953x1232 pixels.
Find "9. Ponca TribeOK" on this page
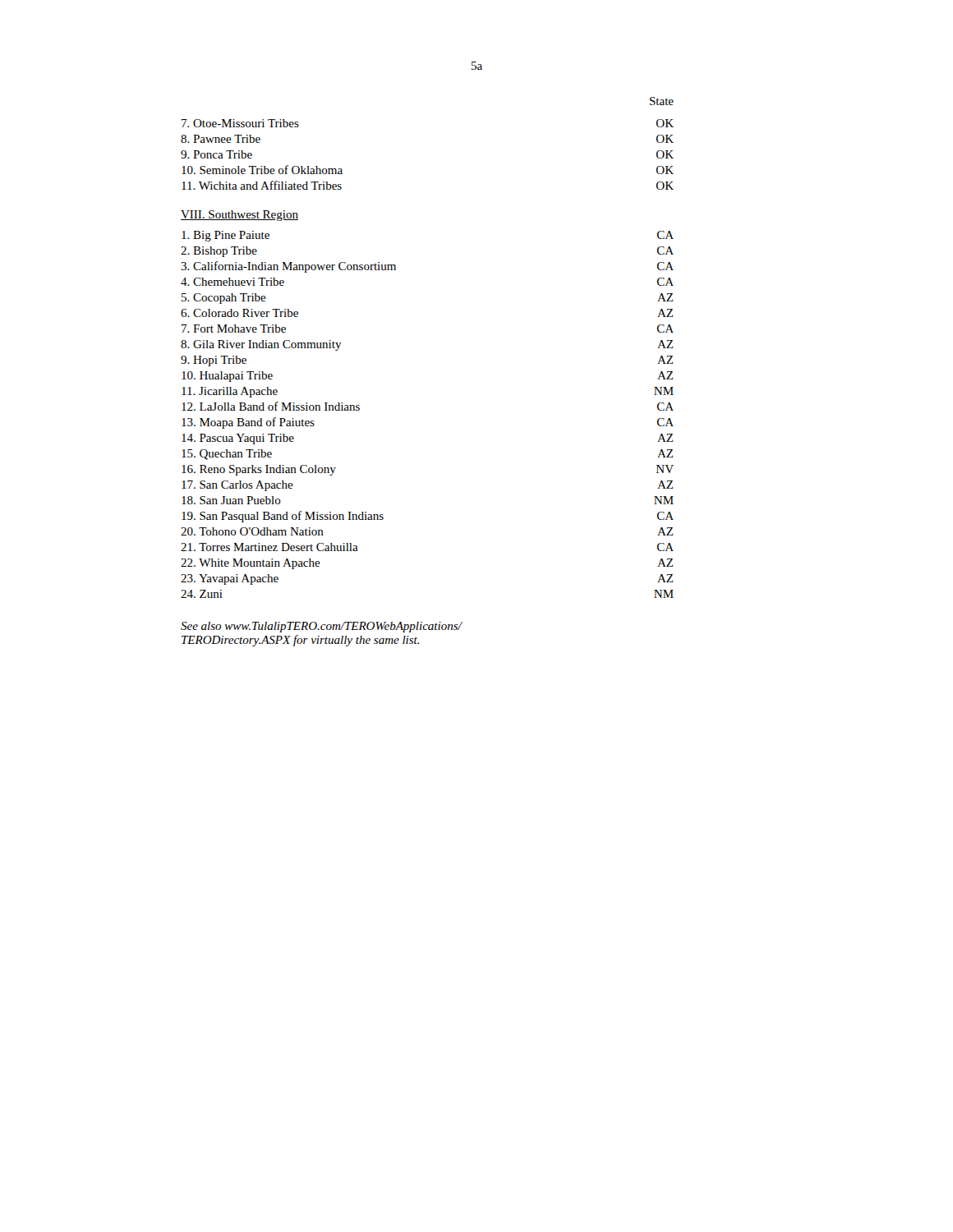[212, 154]
